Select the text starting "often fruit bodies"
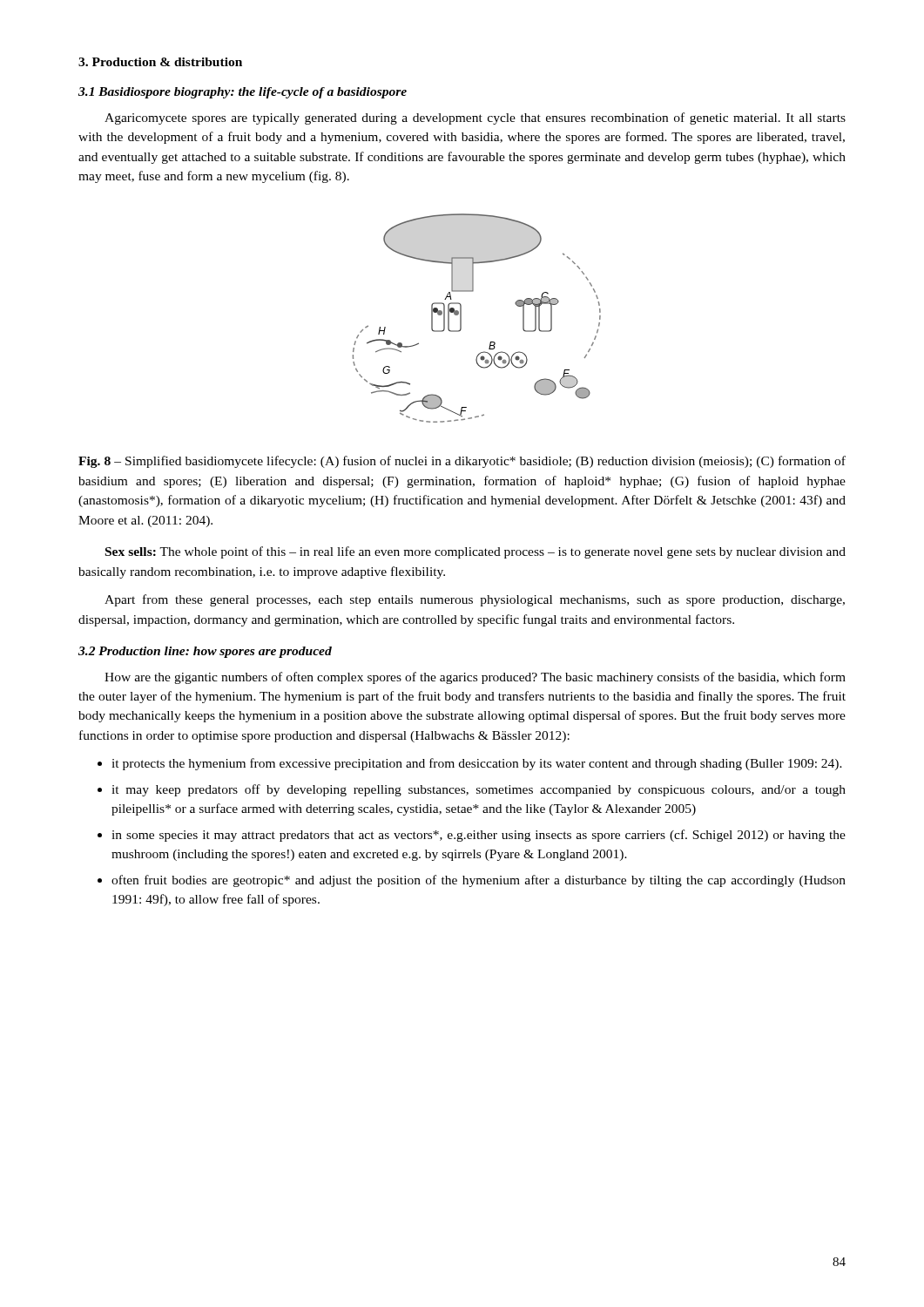 (x=479, y=889)
